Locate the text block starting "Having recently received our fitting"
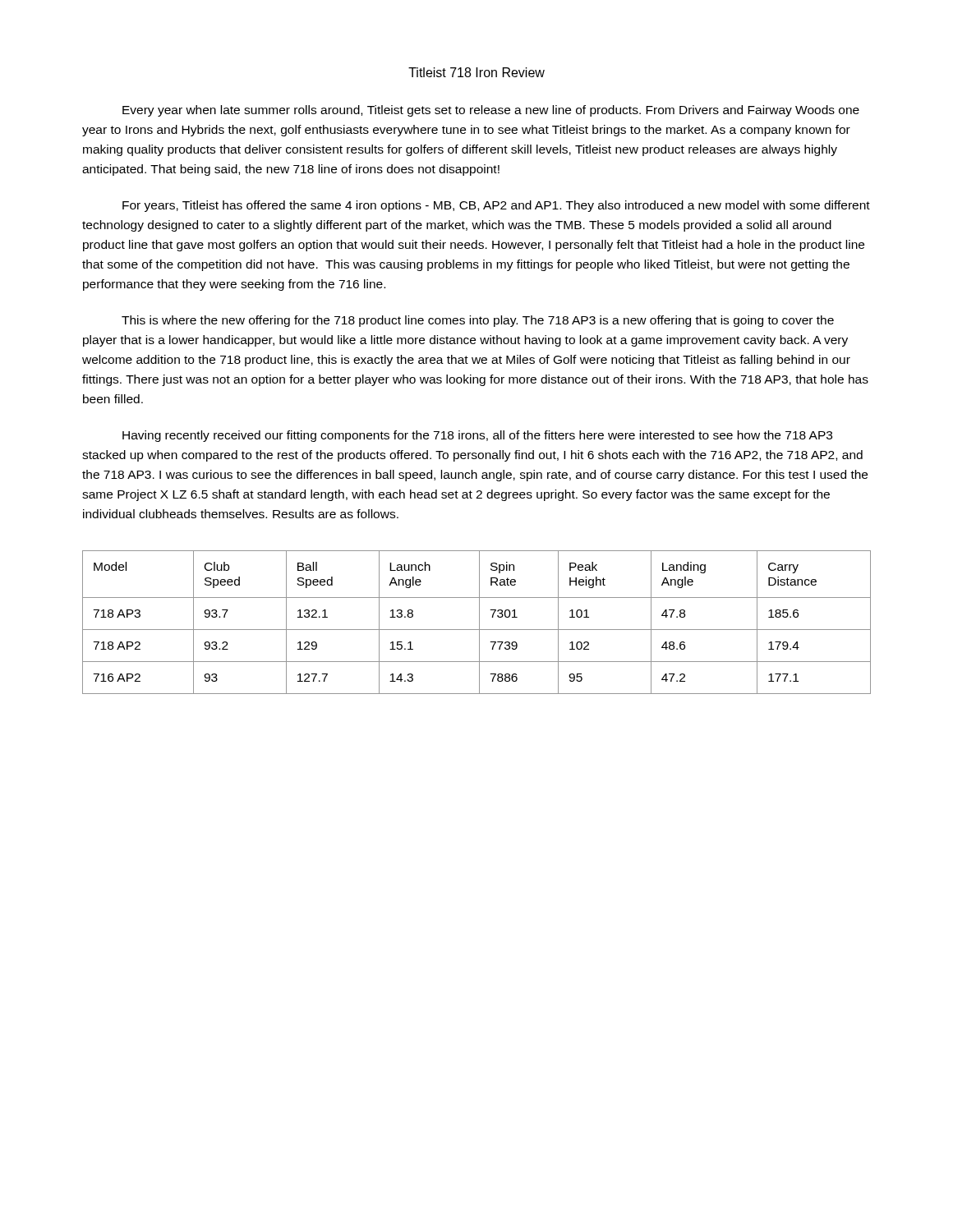 coord(475,475)
